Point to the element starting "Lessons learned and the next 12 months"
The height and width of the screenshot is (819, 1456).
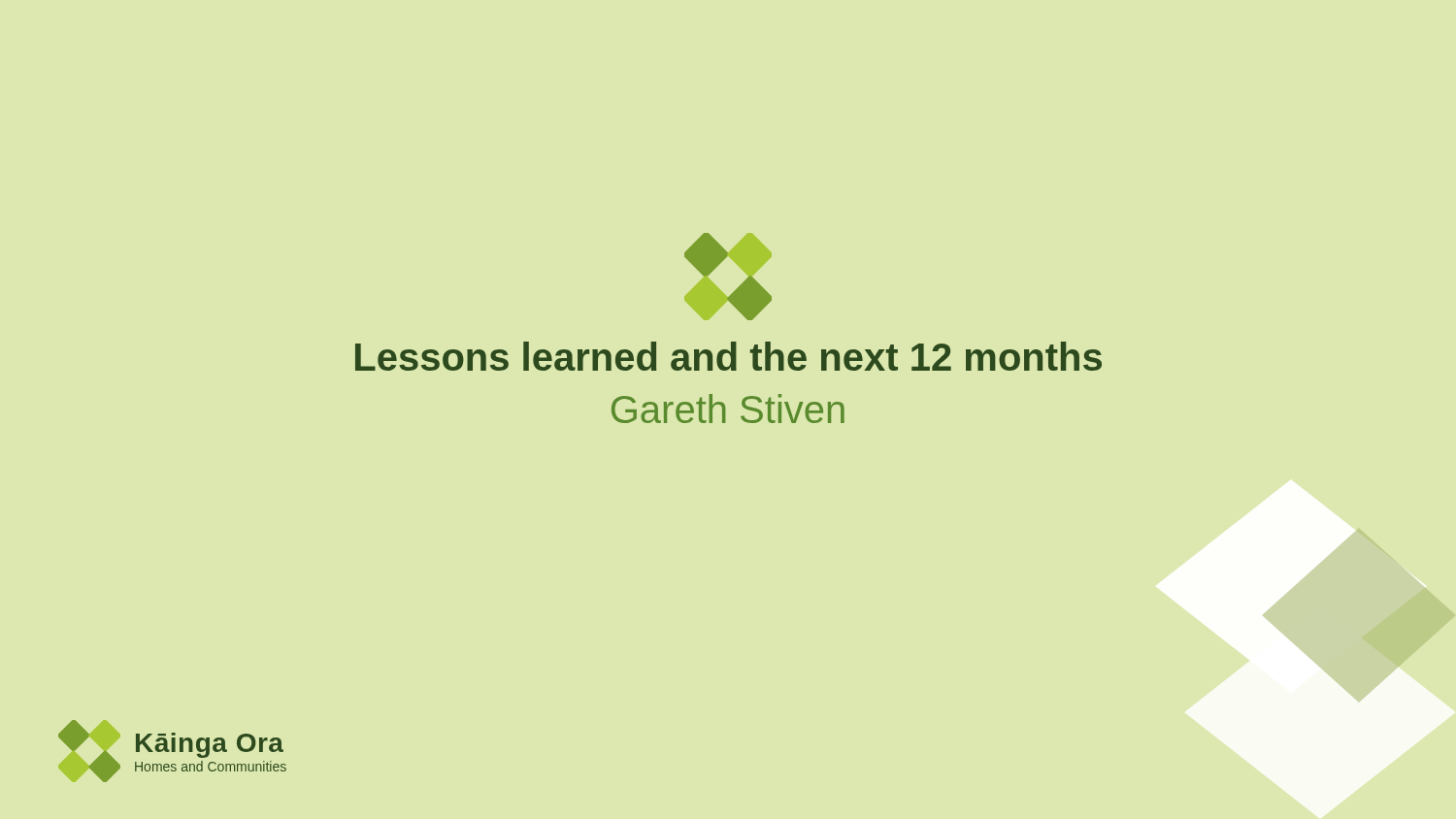tap(728, 383)
